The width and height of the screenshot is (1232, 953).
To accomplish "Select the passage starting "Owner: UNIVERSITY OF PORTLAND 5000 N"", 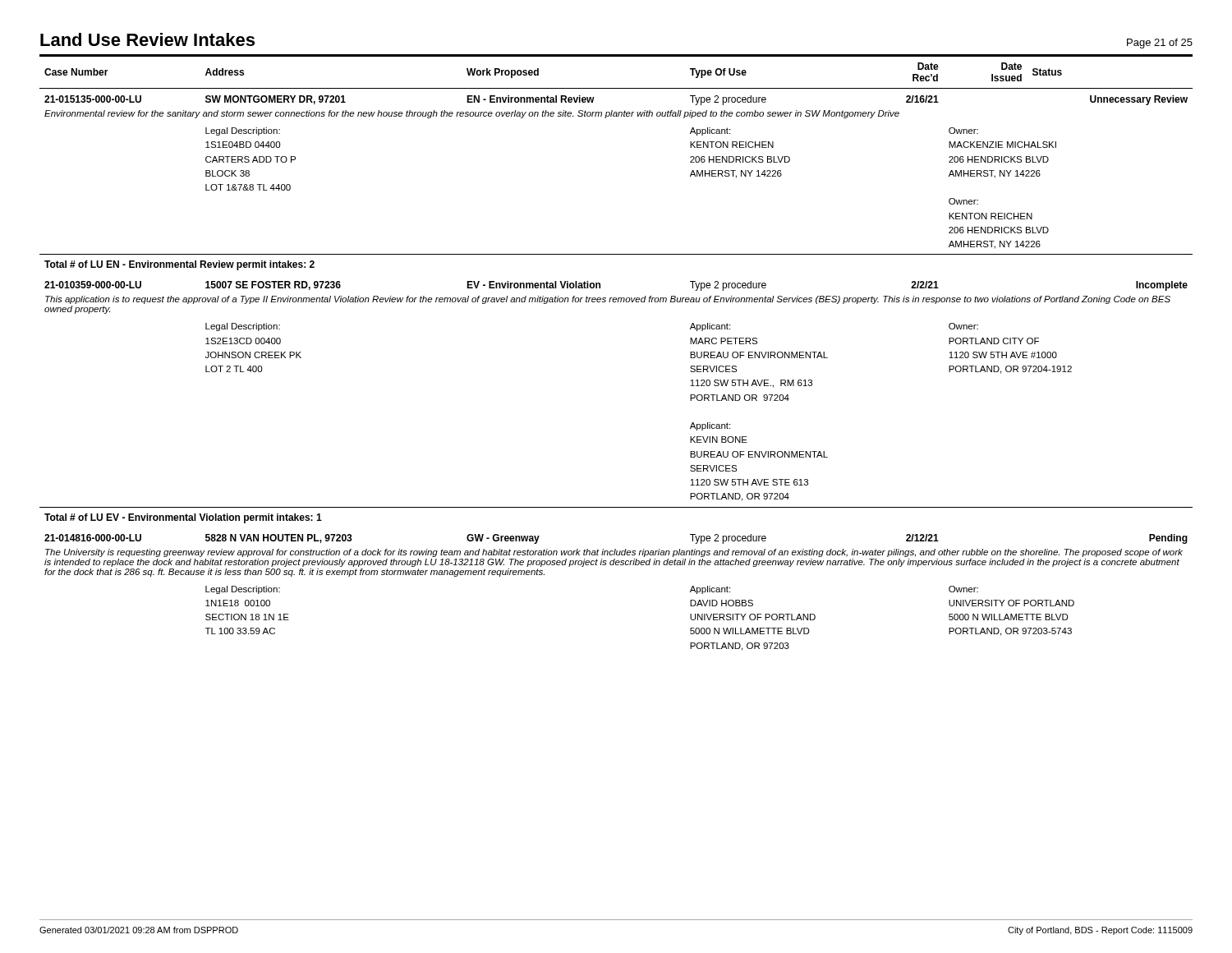I will click(x=1011, y=610).
